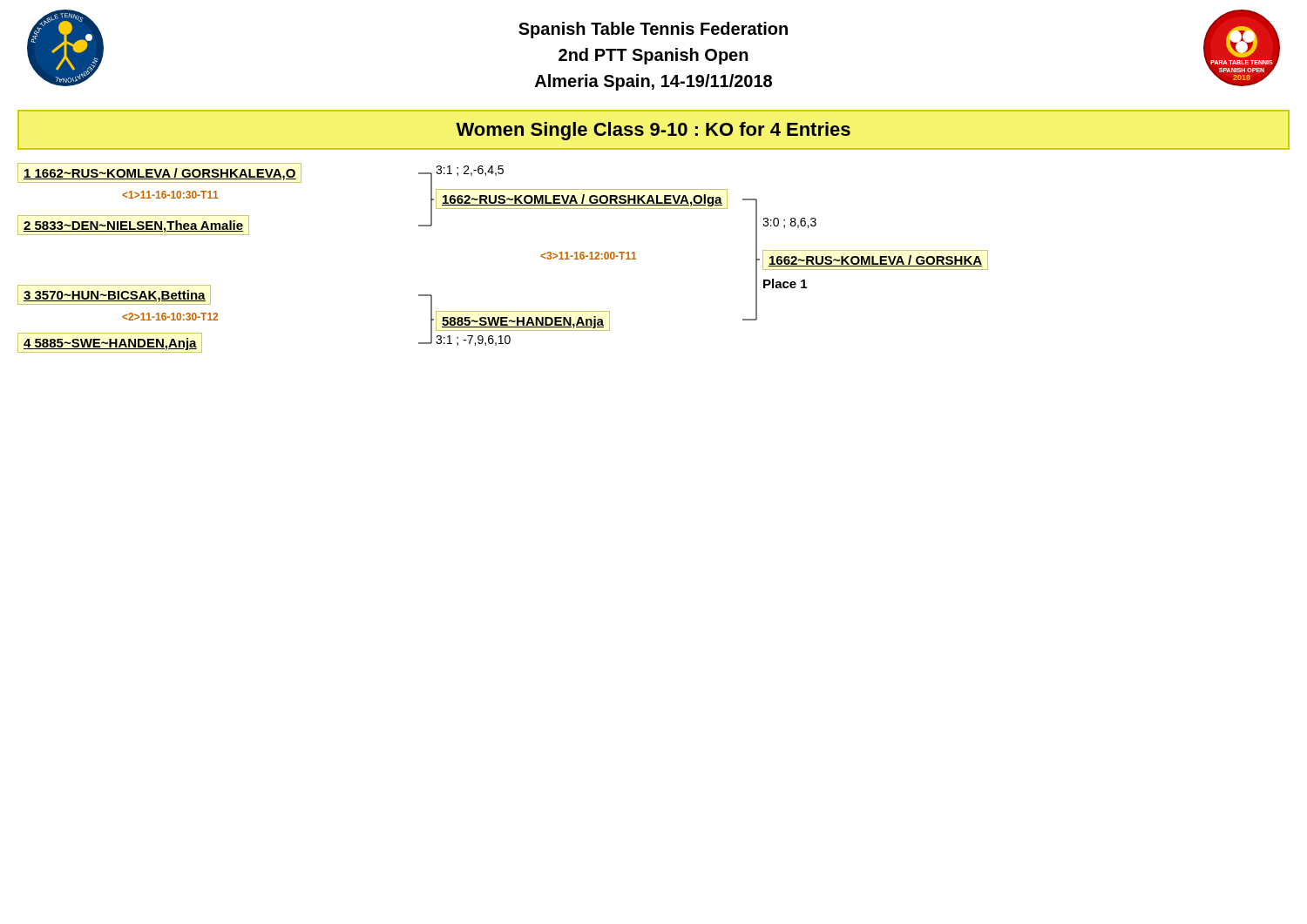Point to the text block starting "2 5833~DEN~NIELSEN,Thea Amalie"
This screenshot has width=1307, height=924.
pyautogui.click(x=133, y=225)
